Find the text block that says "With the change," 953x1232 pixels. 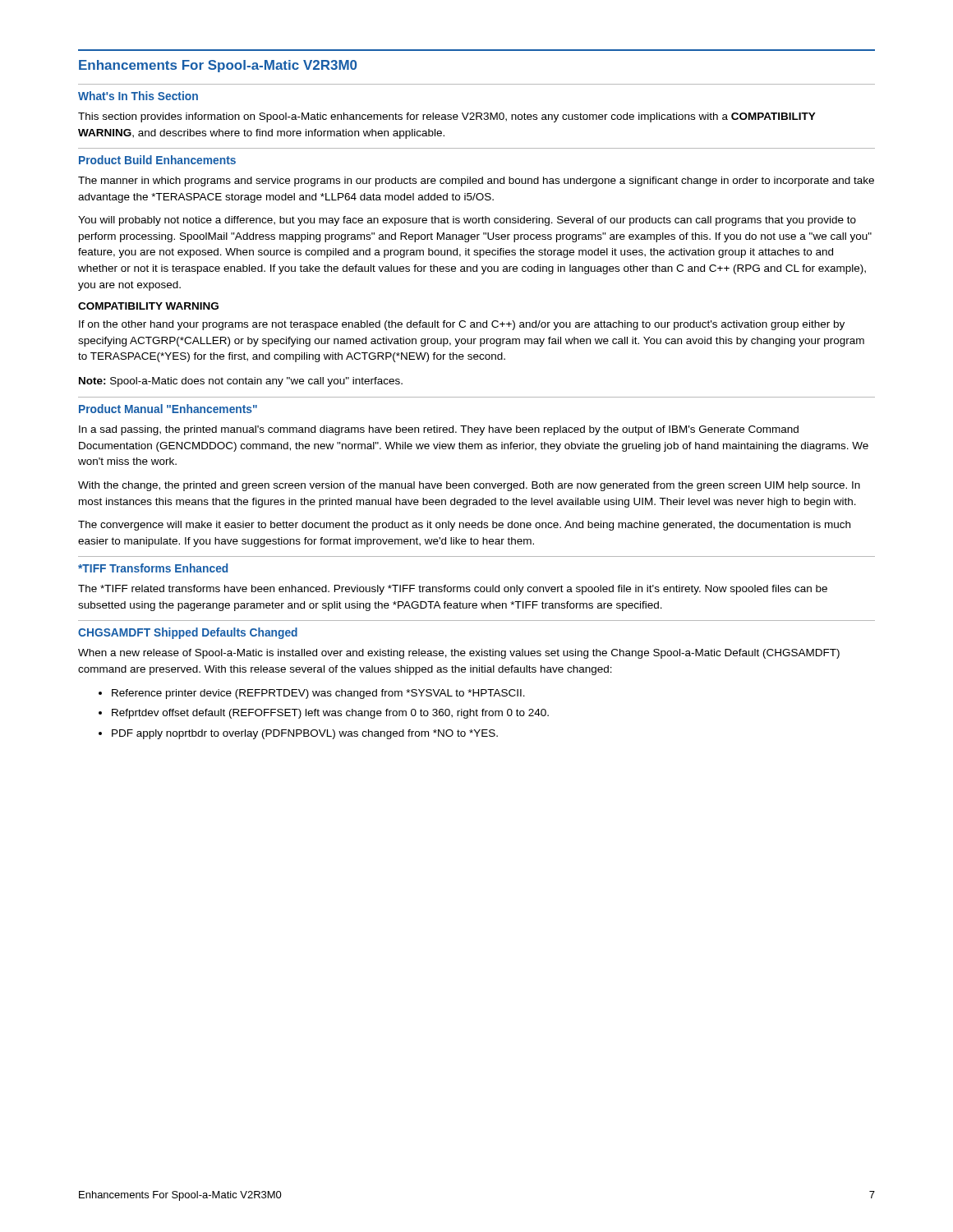[x=476, y=493]
